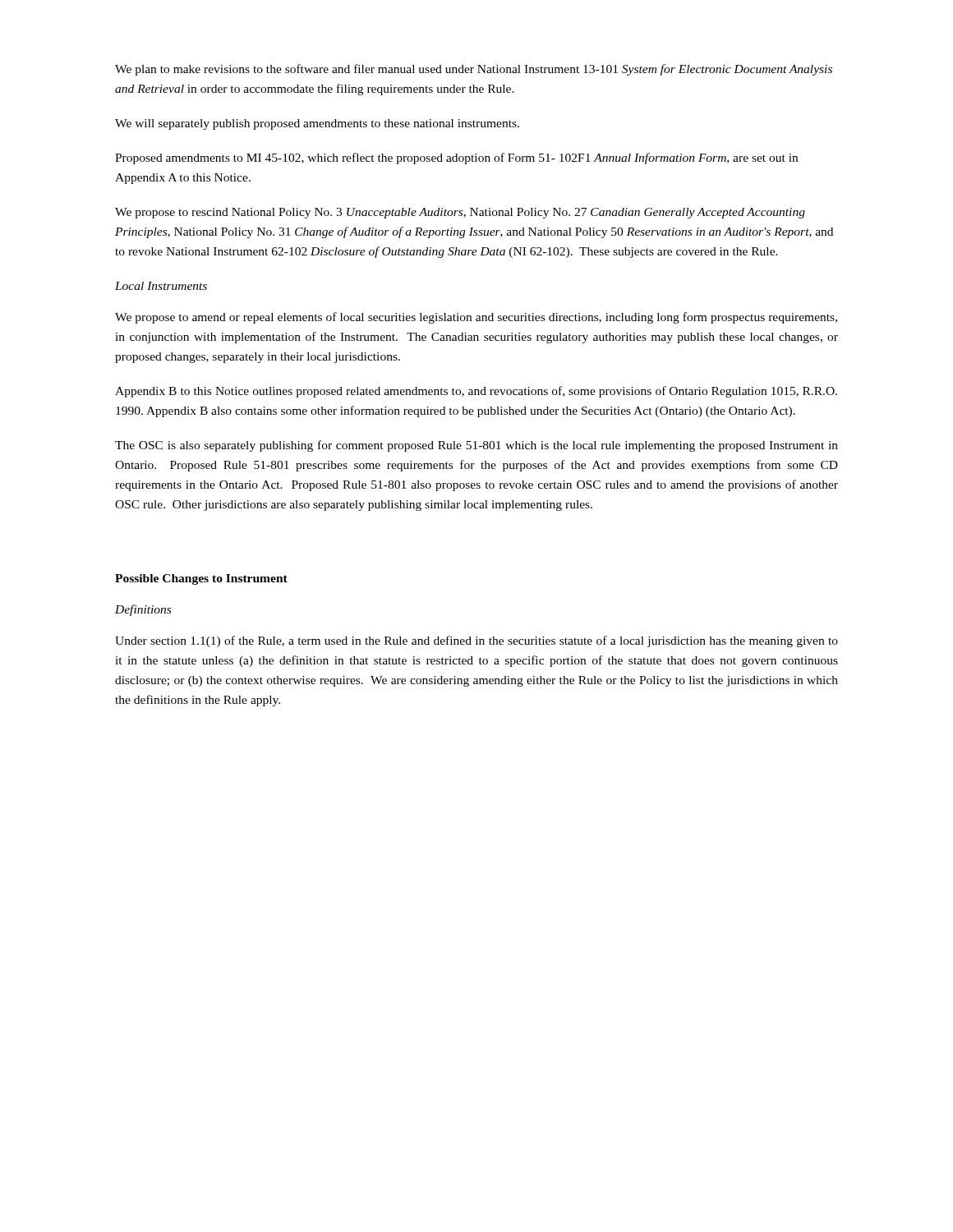Point to the element starting "Local Instruments"
This screenshot has height=1232, width=953.
[161, 286]
